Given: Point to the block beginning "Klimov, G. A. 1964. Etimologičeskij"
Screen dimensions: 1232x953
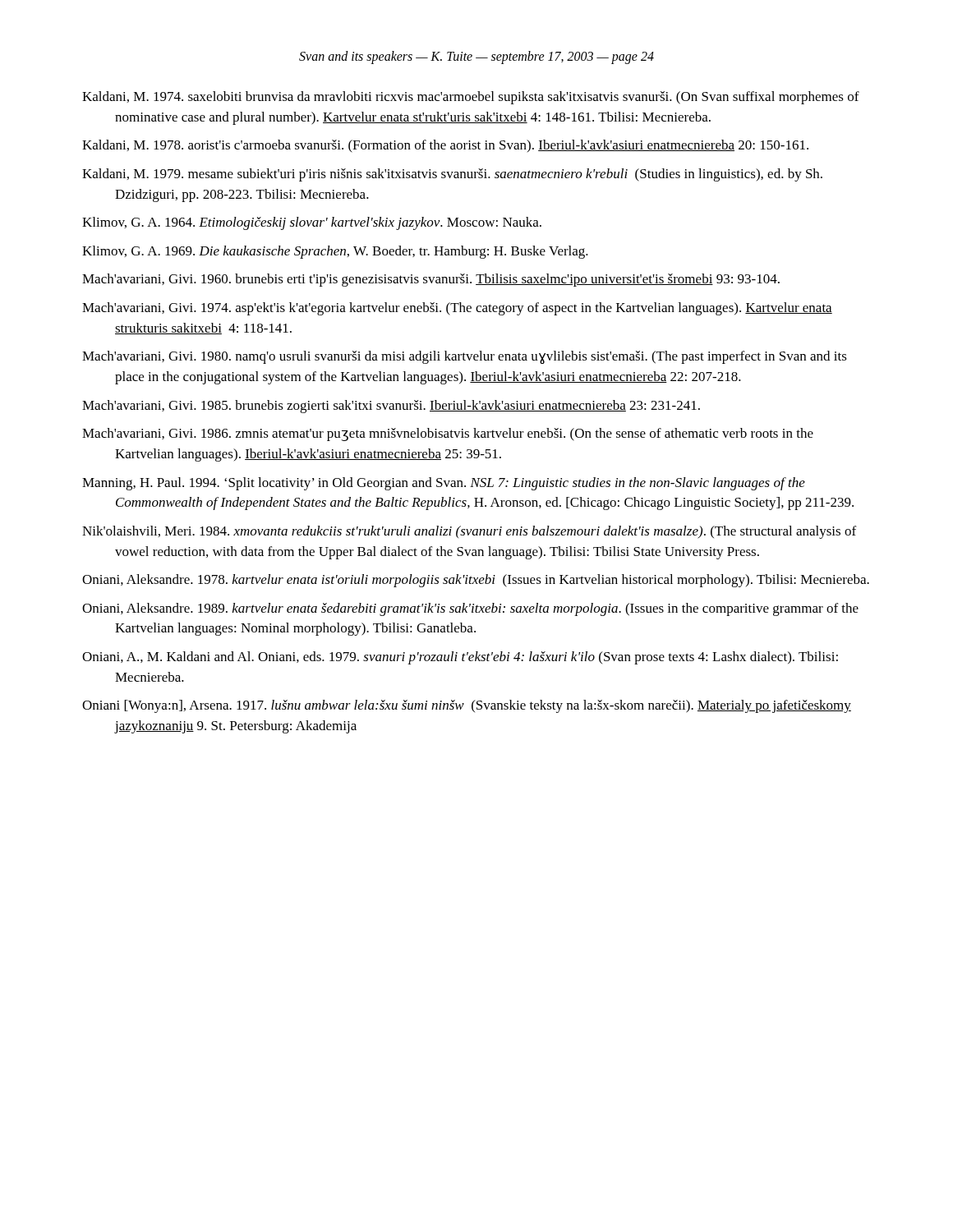Looking at the screenshot, I should pos(312,222).
